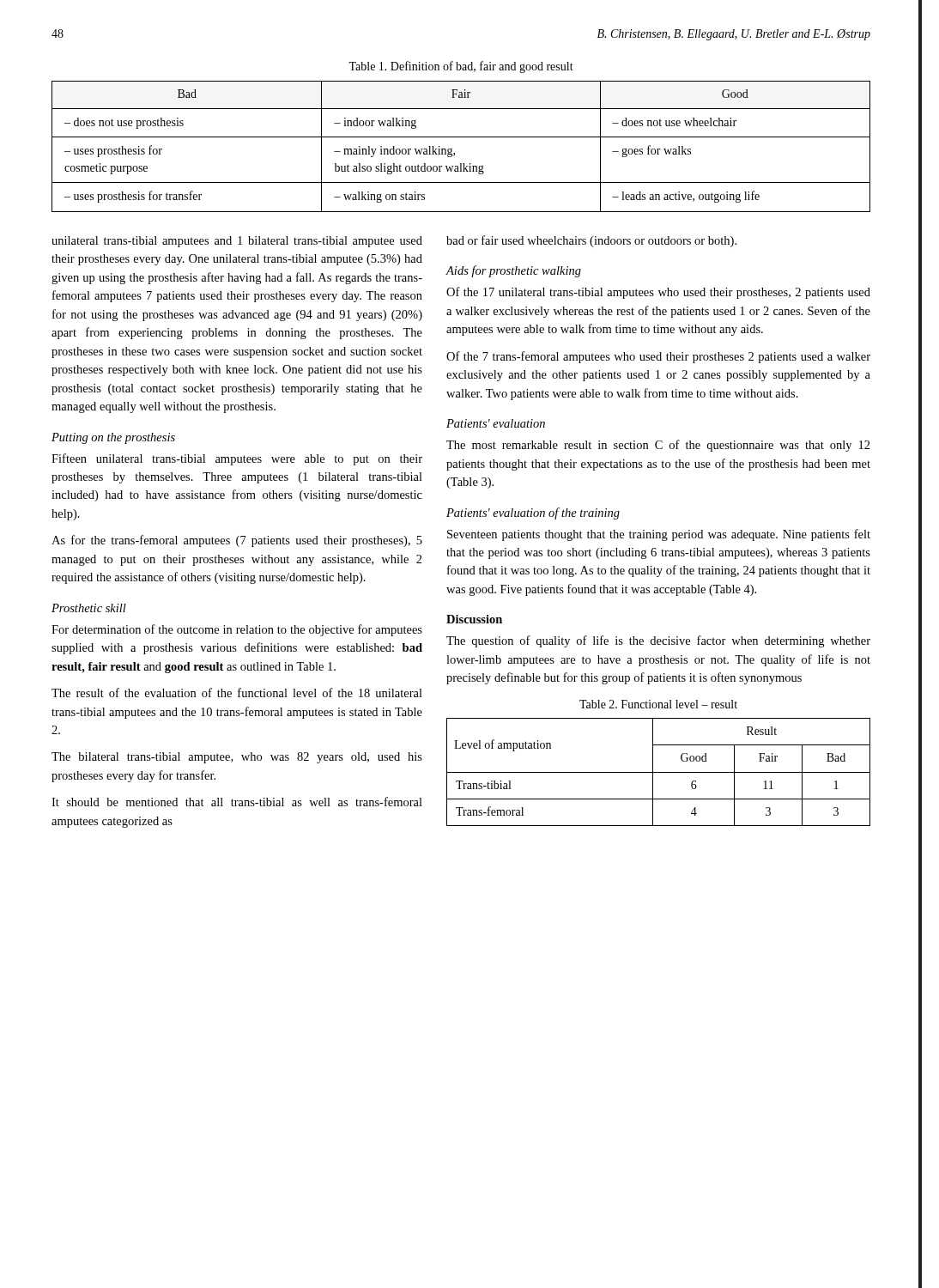Click where it says "Patients' evaluation"

tap(496, 423)
